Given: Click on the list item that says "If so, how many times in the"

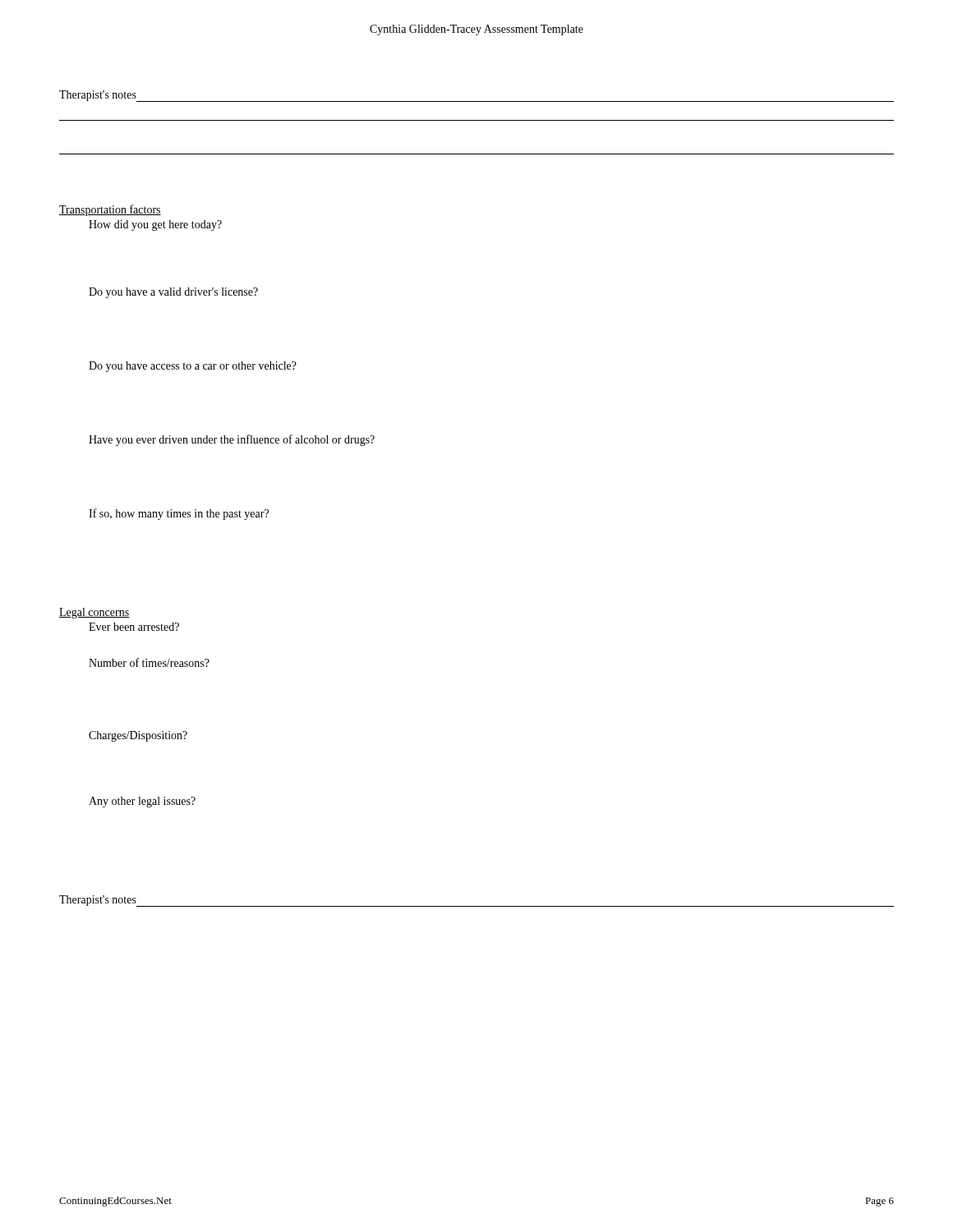Looking at the screenshot, I should pyautogui.click(x=179, y=514).
